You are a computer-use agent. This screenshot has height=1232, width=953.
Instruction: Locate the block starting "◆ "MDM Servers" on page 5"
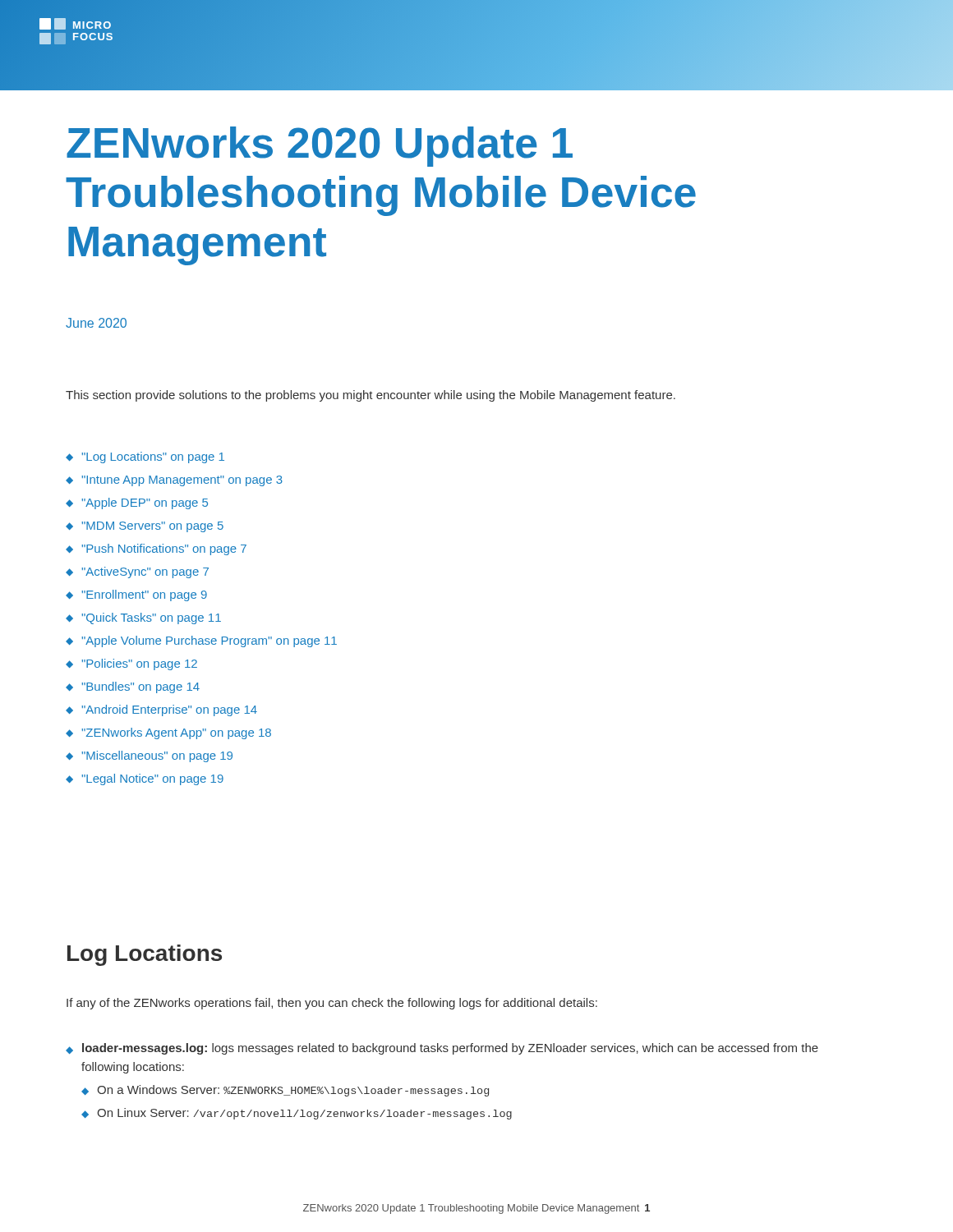click(x=145, y=525)
